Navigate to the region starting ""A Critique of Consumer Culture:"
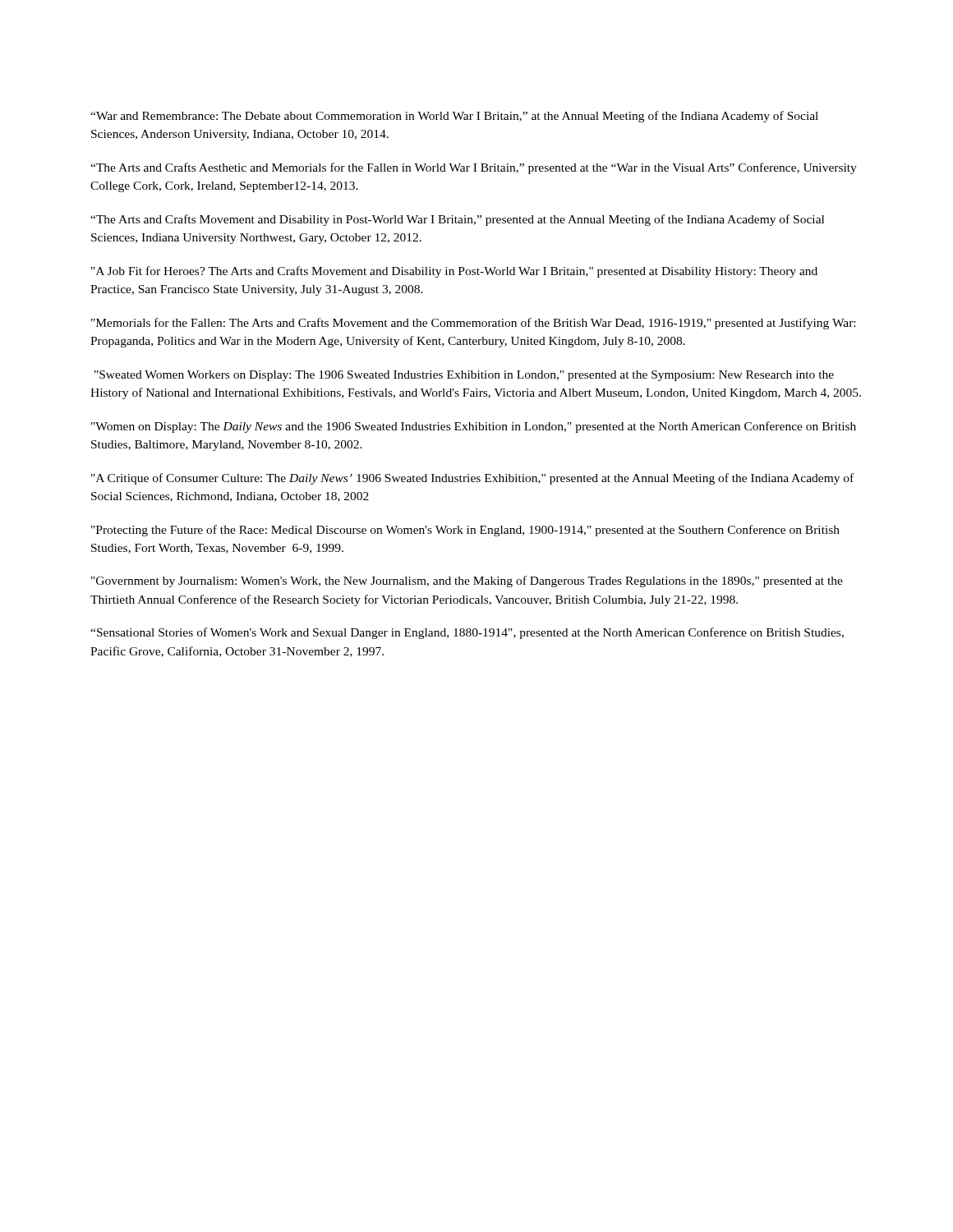Screen dimensions: 1232x953 coord(472,486)
